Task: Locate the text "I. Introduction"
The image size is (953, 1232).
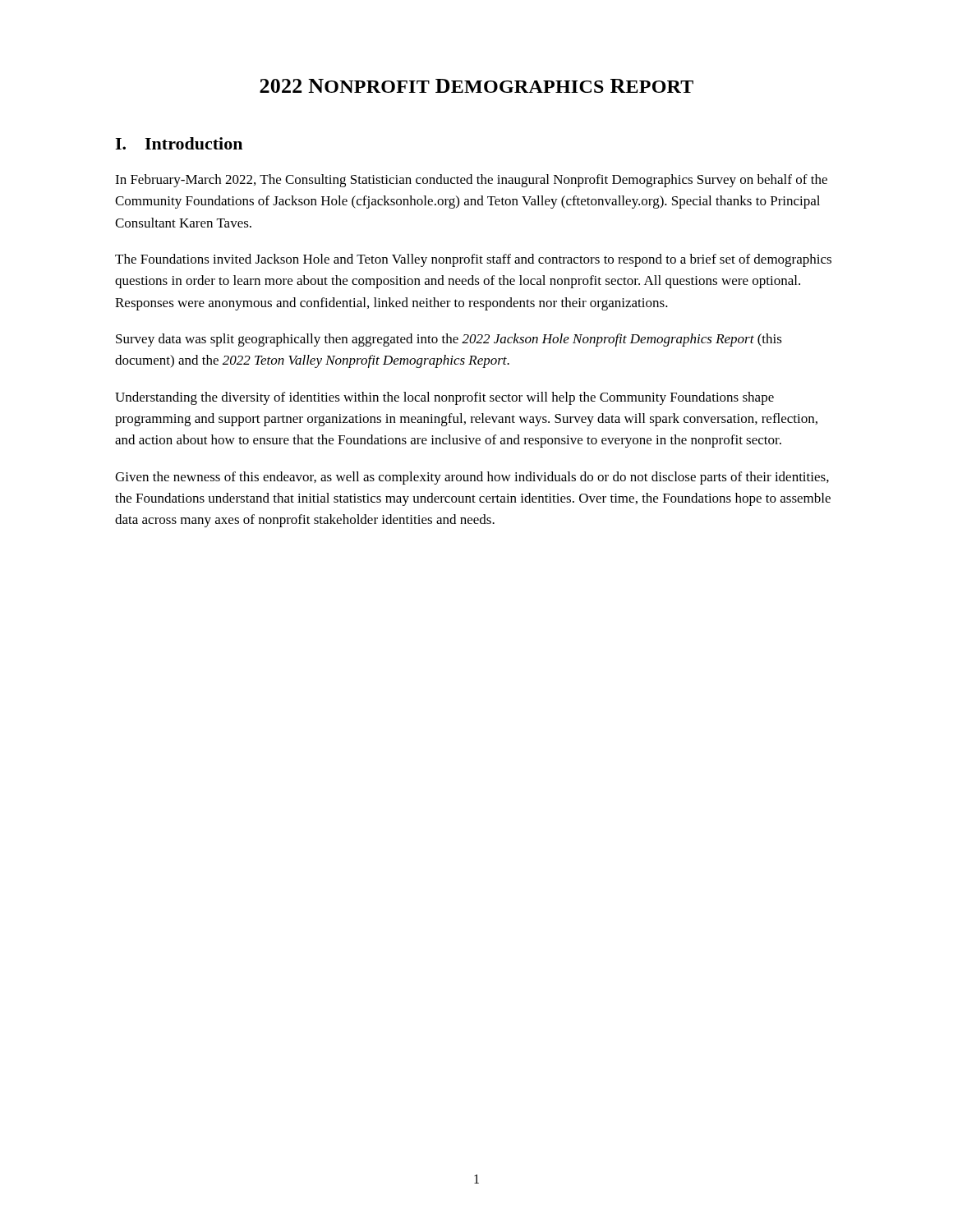Action: (179, 143)
